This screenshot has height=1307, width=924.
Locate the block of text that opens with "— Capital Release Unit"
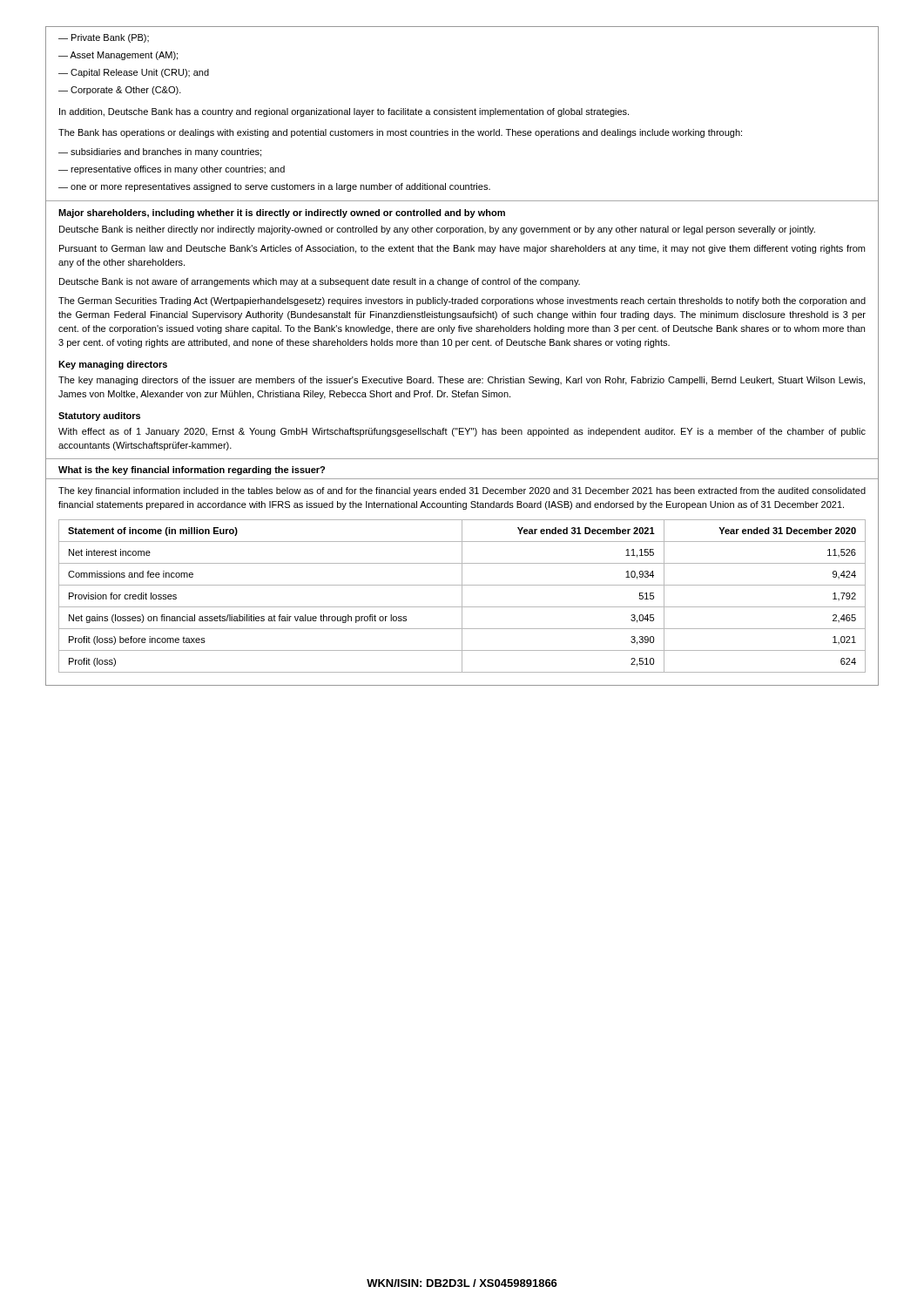(x=134, y=72)
